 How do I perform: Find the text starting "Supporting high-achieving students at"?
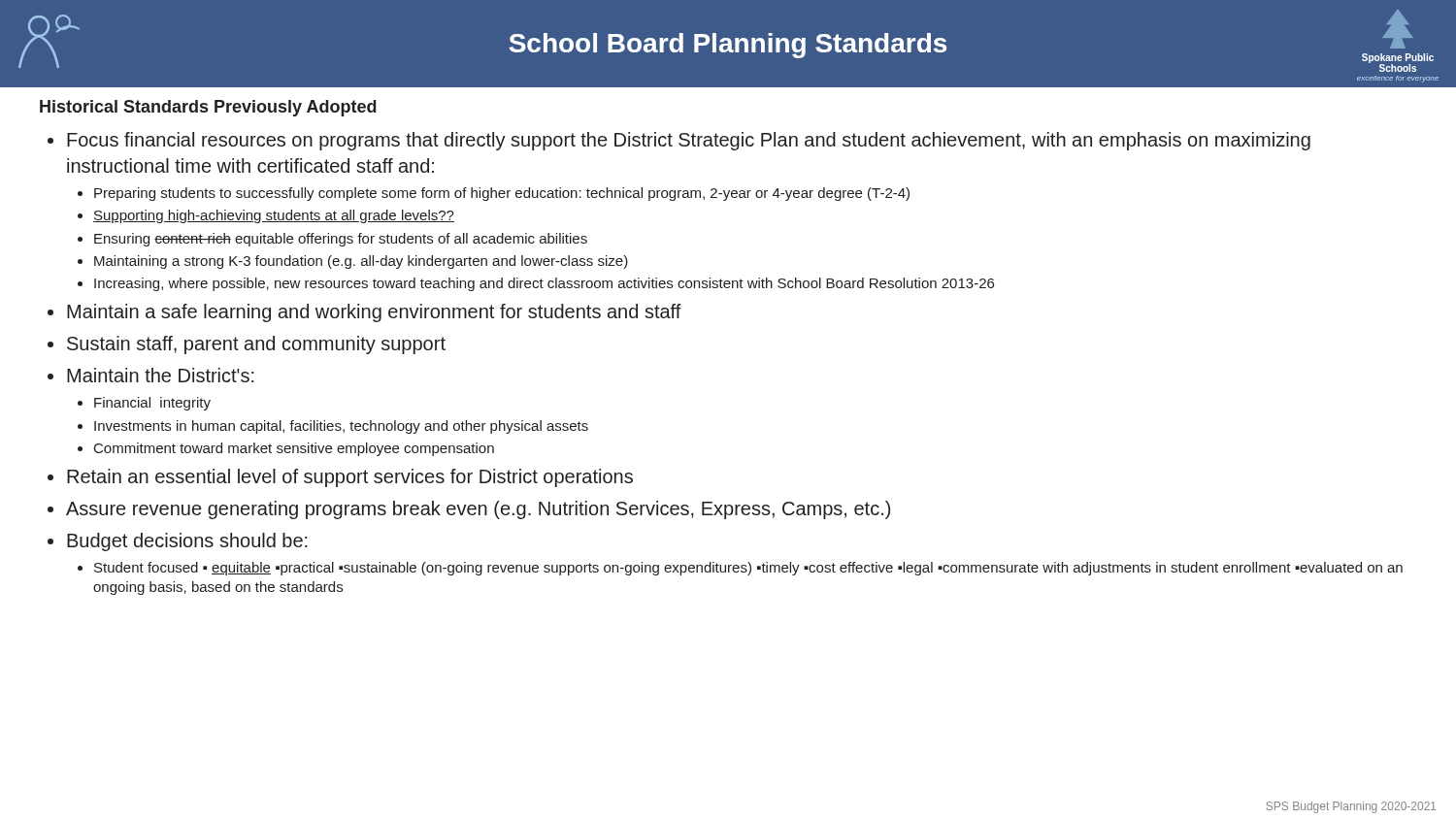pyautogui.click(x=274, y=215)
